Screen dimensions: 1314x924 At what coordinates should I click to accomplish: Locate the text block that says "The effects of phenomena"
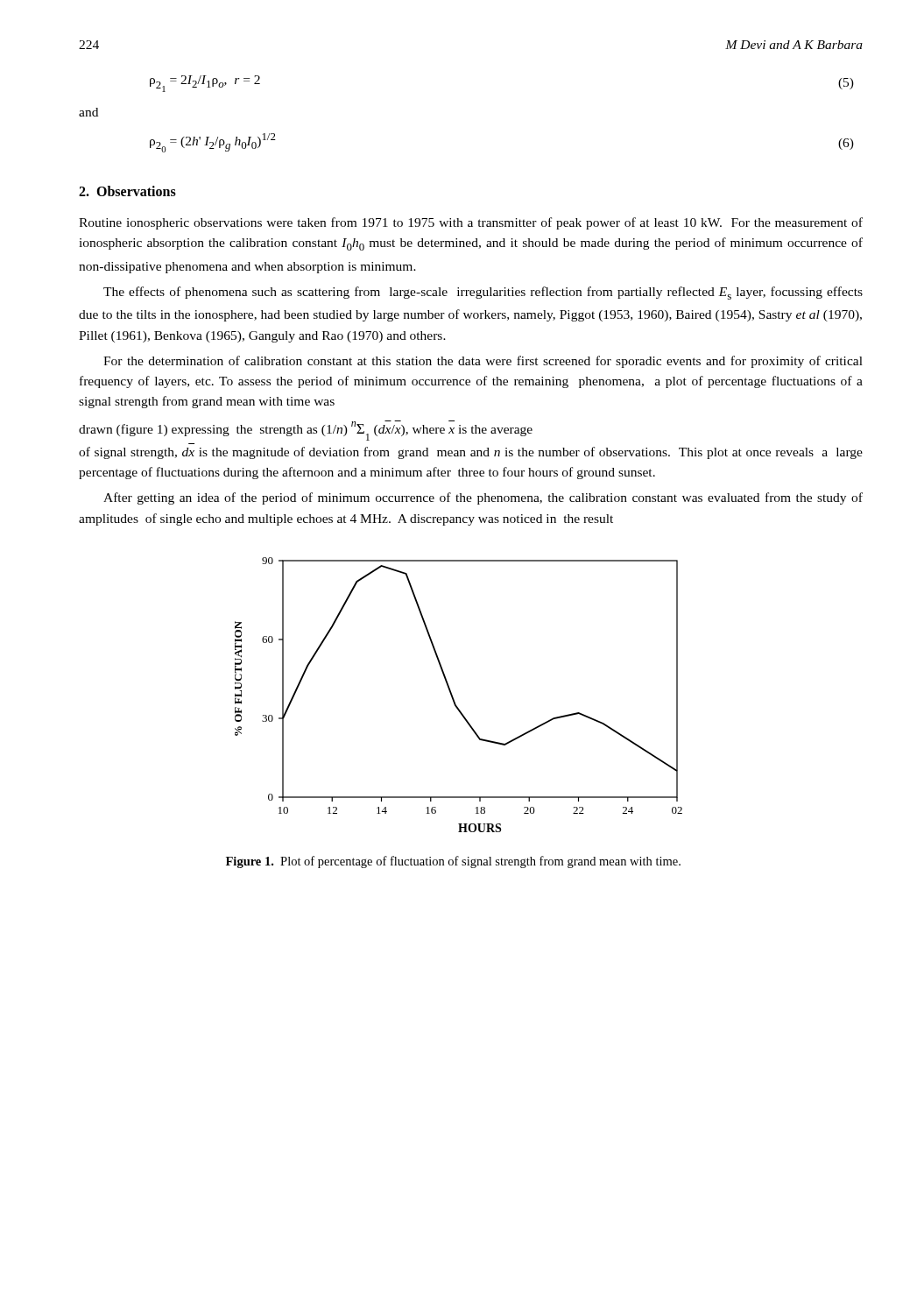click(x=471, y=313)
